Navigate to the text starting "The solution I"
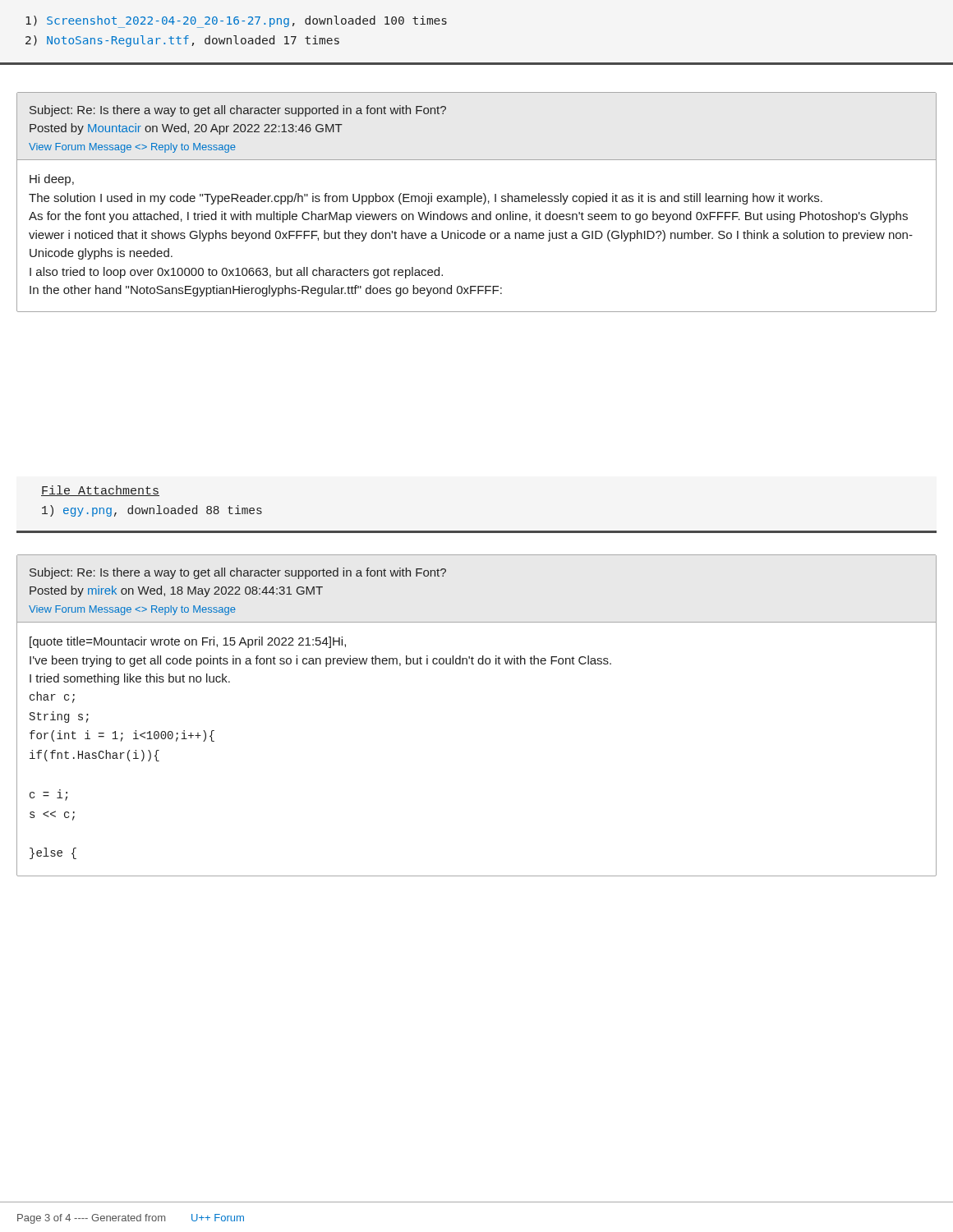This screenshot has width=953, height=1232. coord(476,198)
